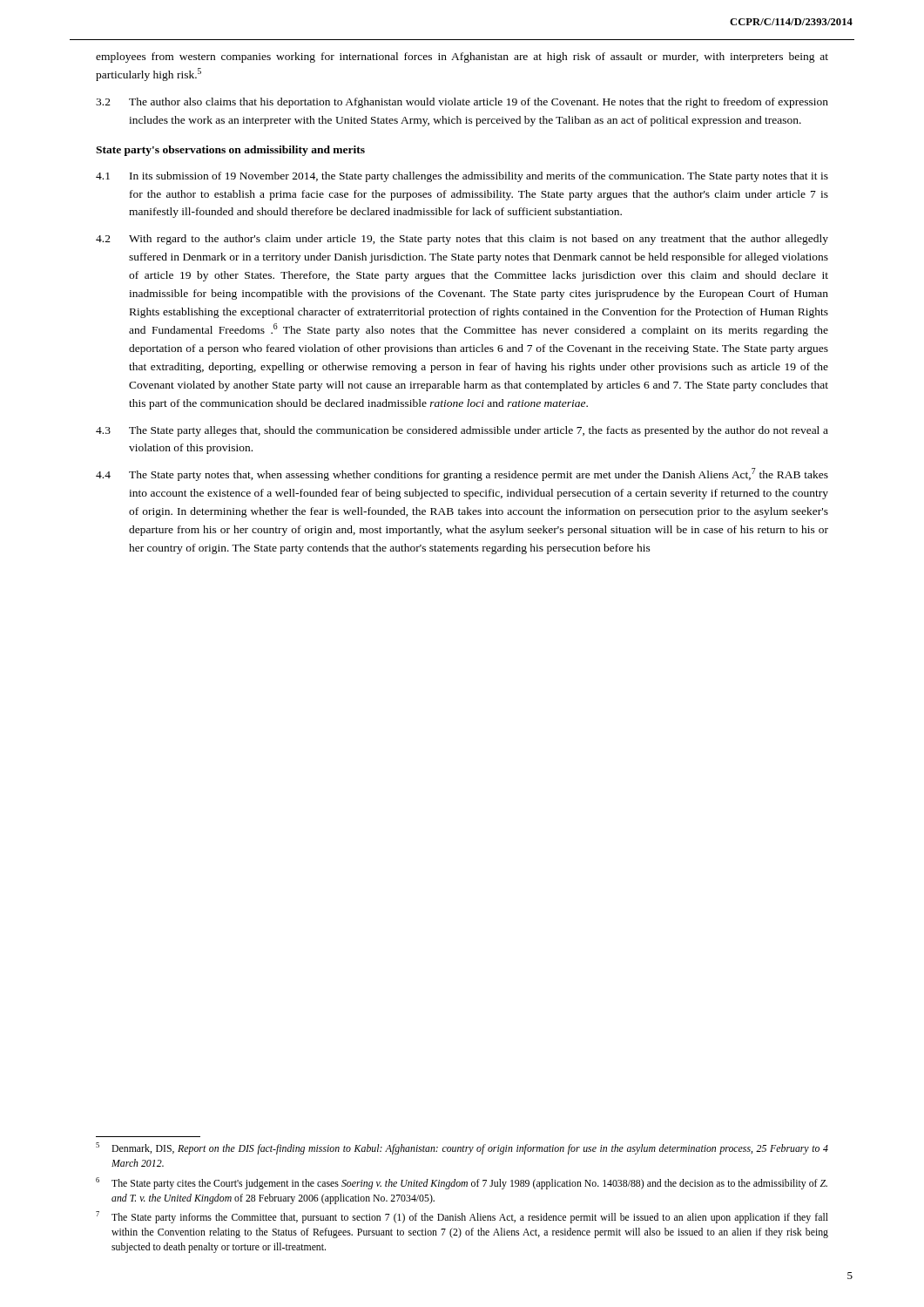Image resolution: width=924 pixels, height=1307 pixels.
Task: Locate the block of text that opens with "3 The State party alleges that, should"
Action: tap(462, 440)
